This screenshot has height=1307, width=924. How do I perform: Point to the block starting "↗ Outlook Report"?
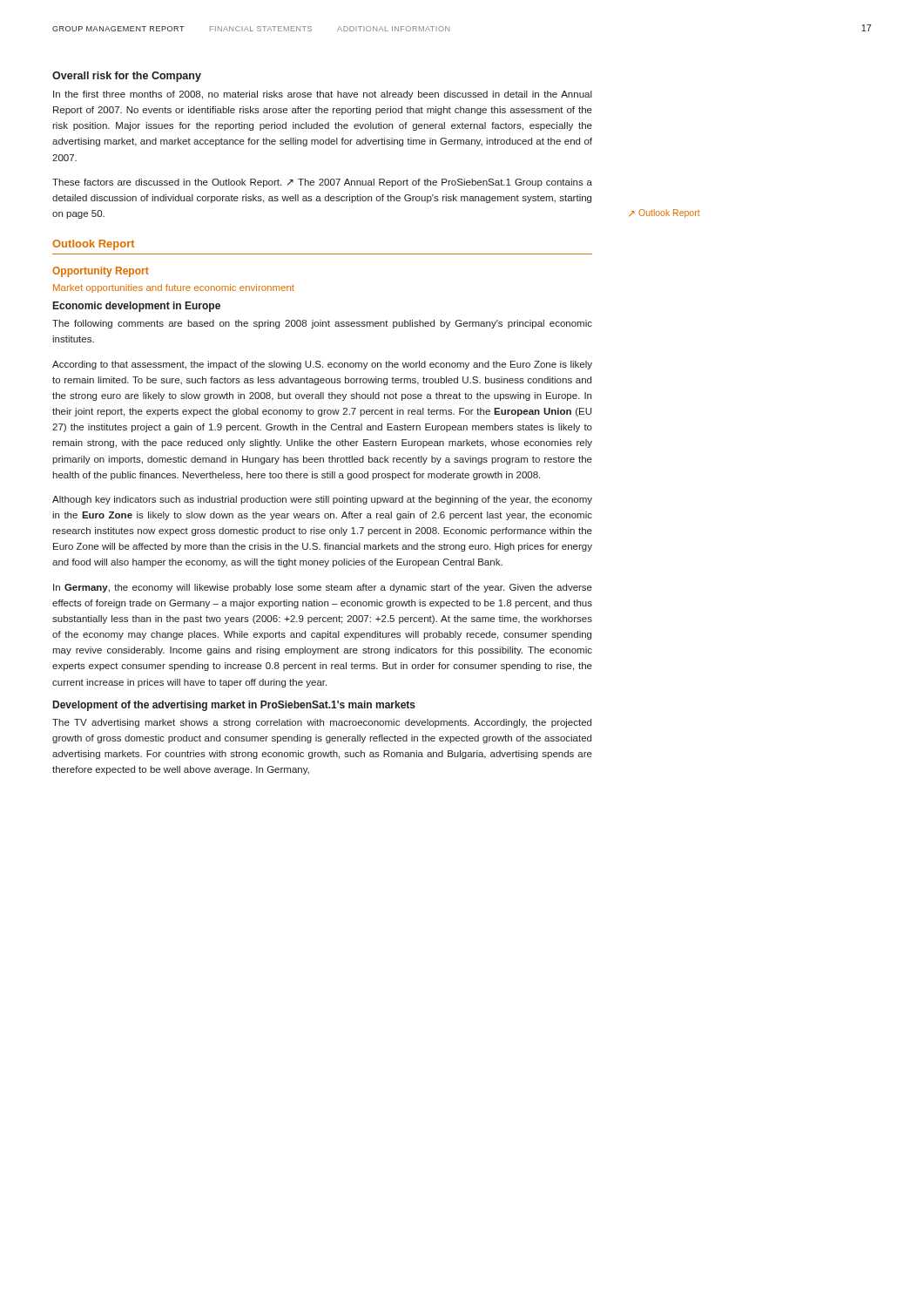point(663,213)
